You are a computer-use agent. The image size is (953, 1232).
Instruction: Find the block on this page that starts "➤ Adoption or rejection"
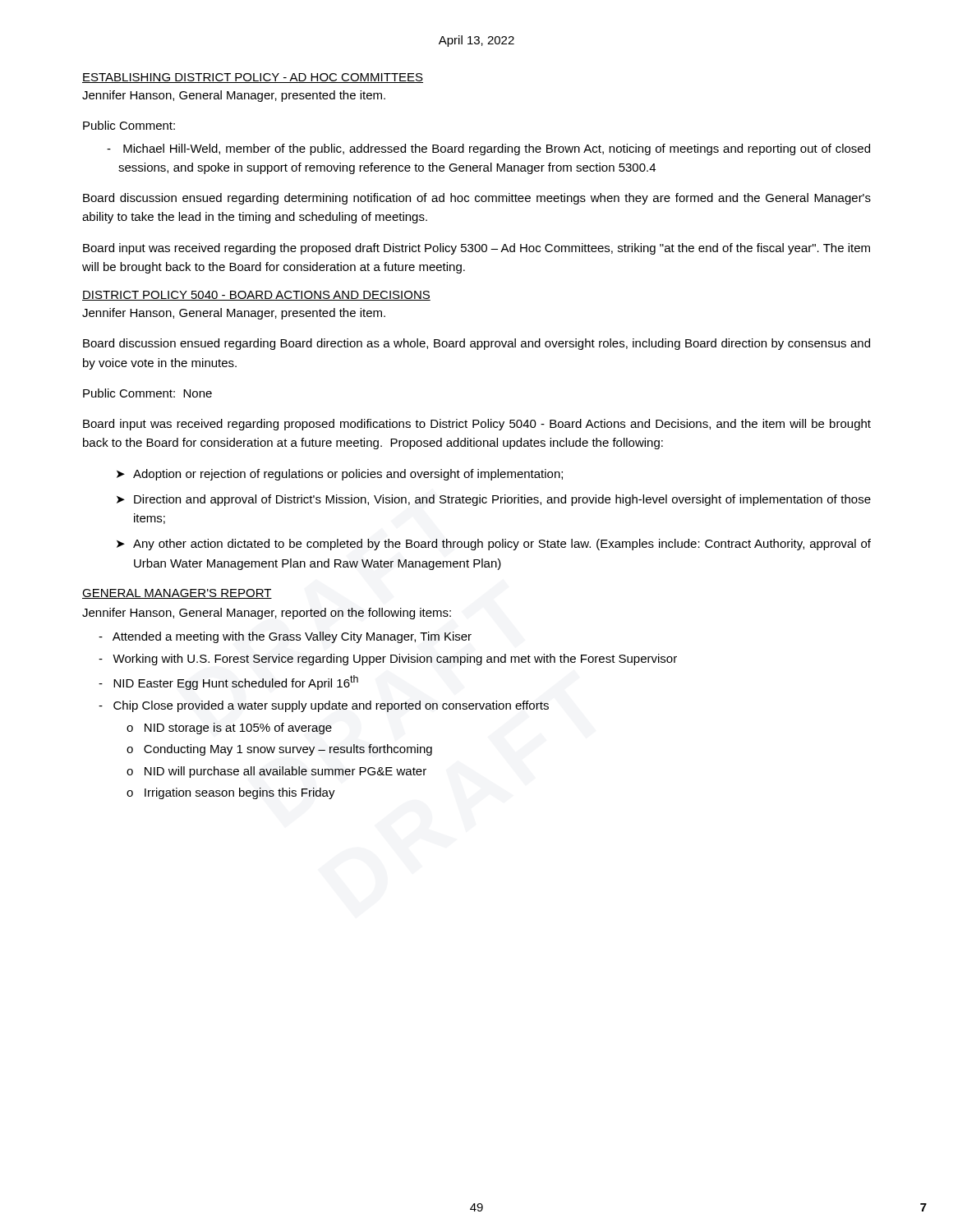[x=340, y=473]
